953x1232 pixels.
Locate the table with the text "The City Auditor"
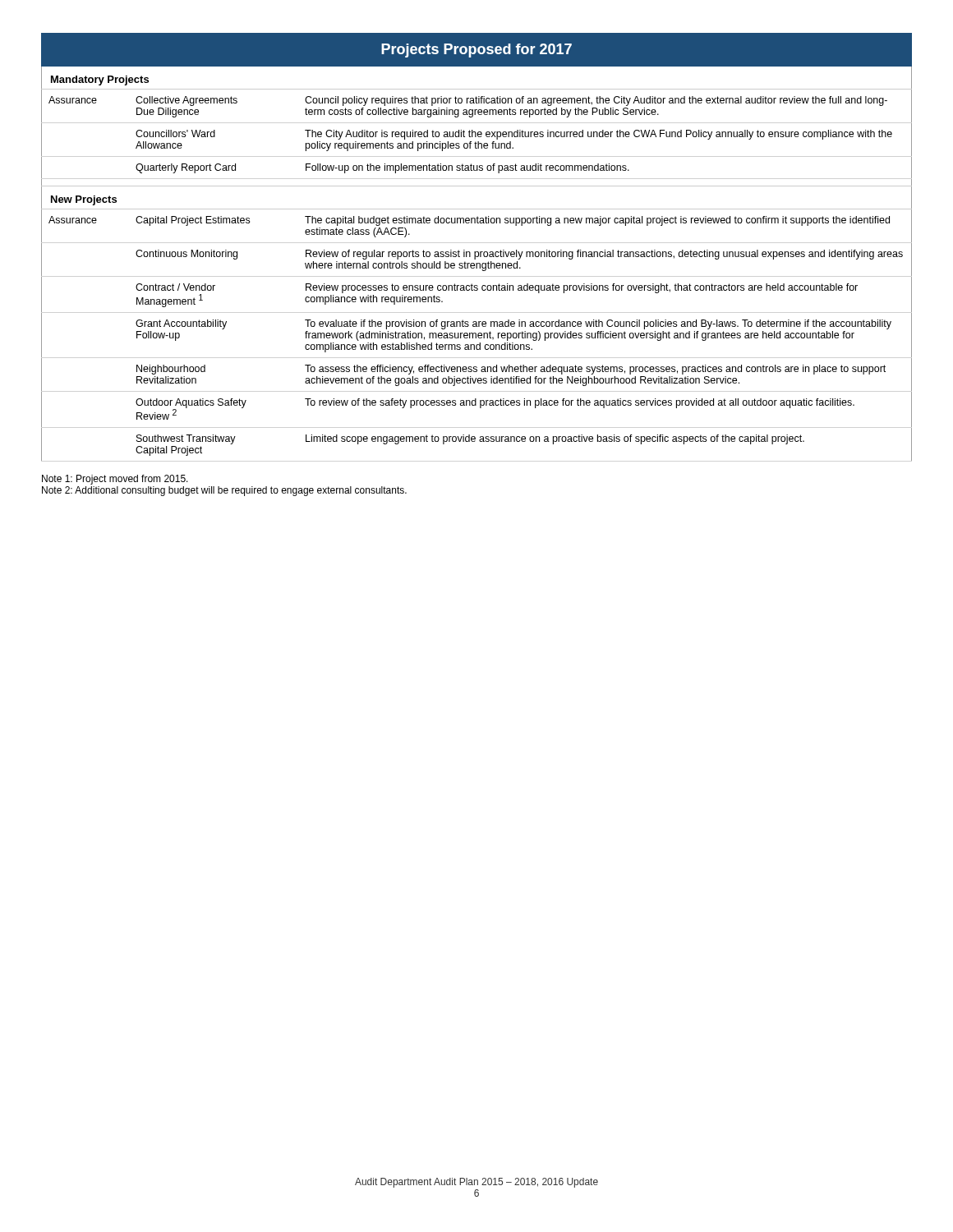click(476, 264)
